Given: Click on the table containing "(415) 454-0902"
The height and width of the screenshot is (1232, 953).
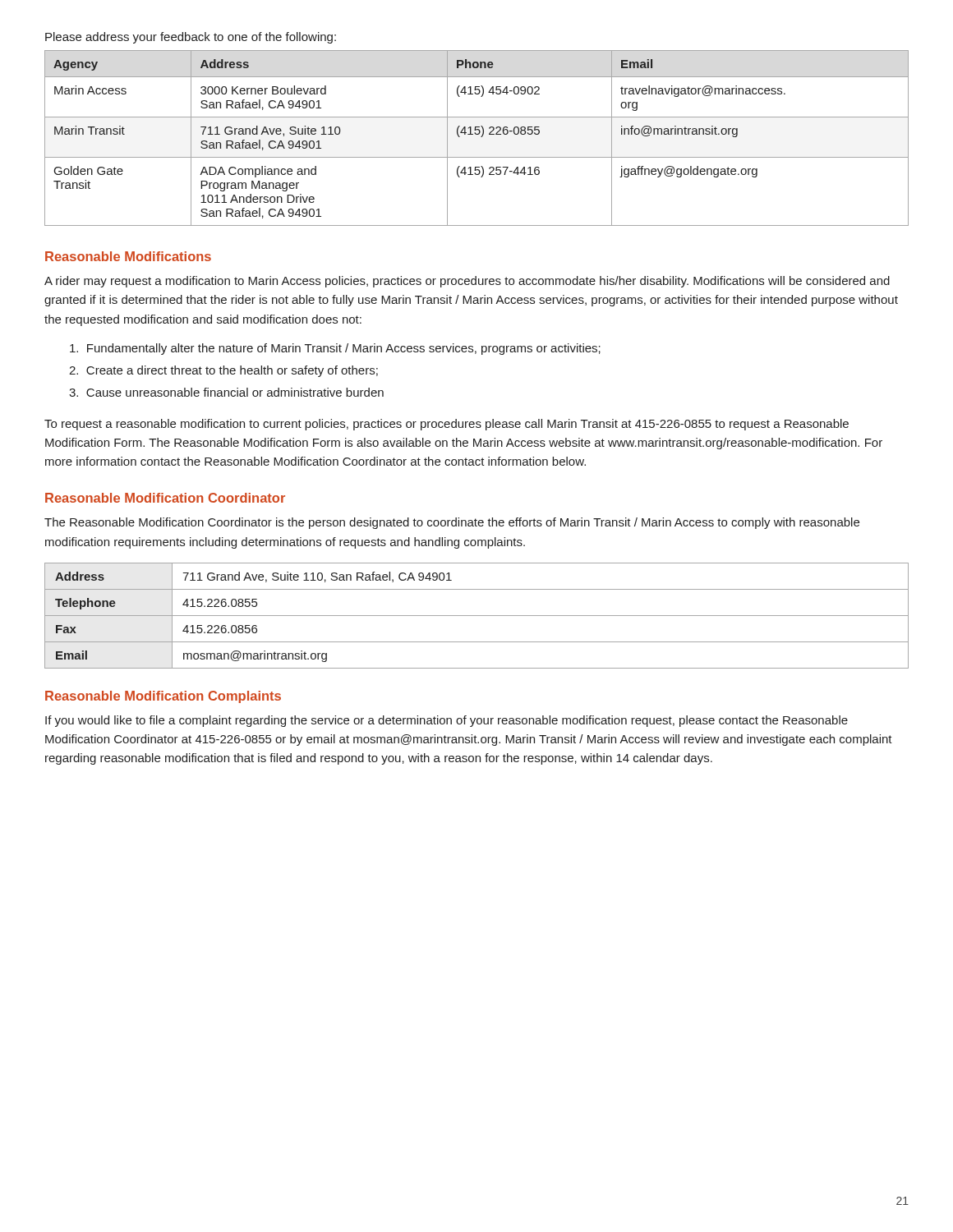Looking at the screenshot, I should point(476,138).
